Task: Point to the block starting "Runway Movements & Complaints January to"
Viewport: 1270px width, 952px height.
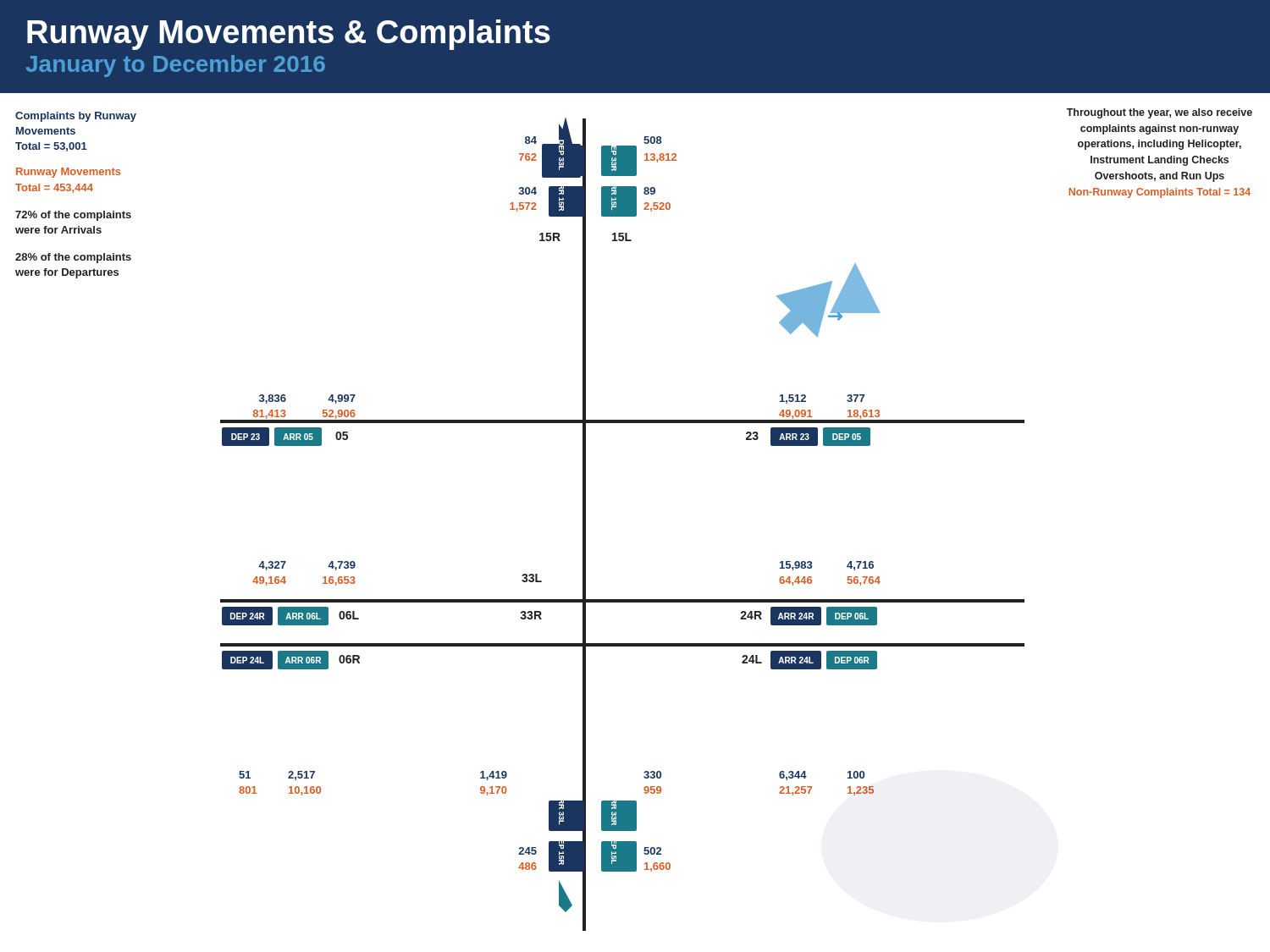Action: coord(289,35)
